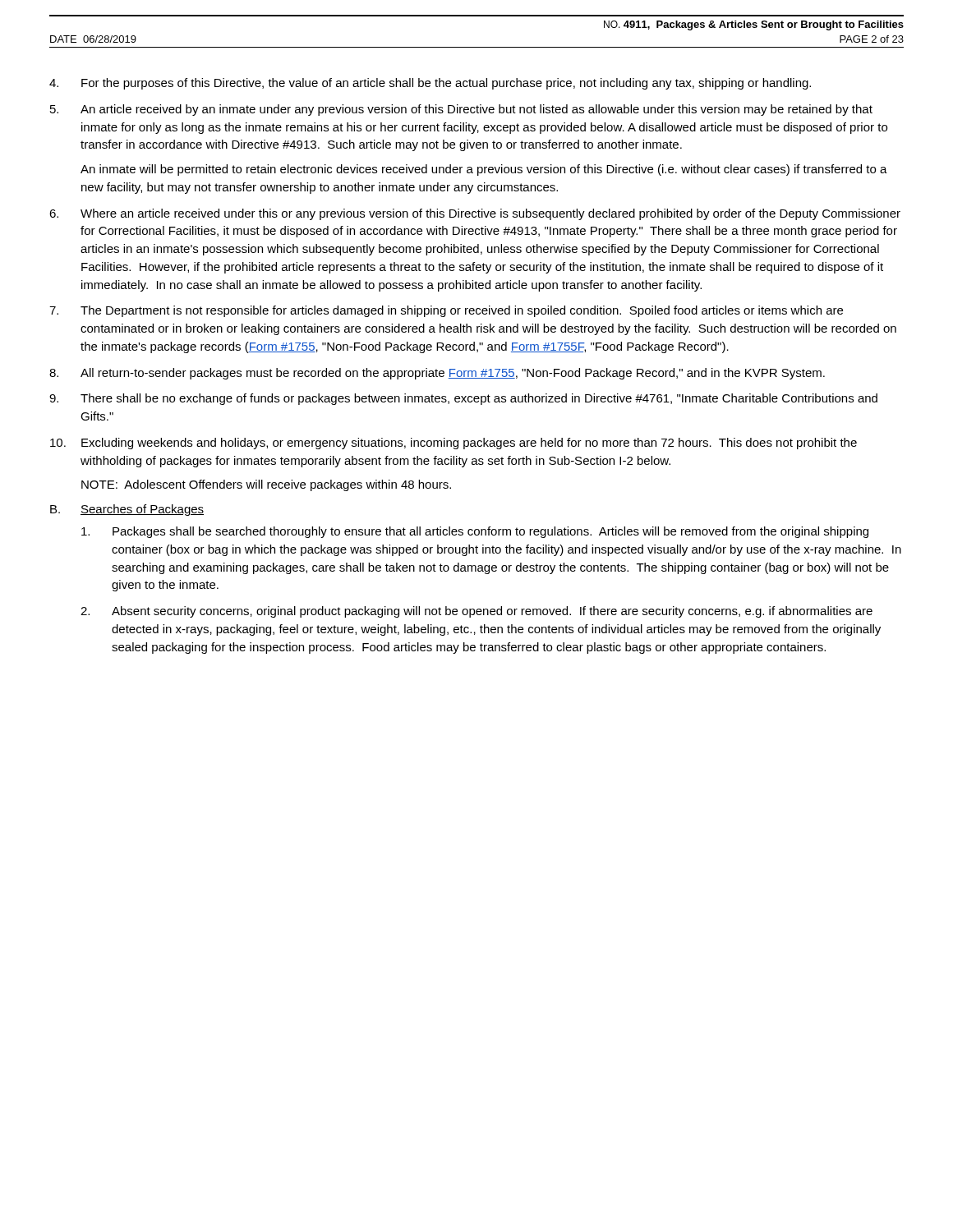Screen dimensions: 1232x953
Task: Locate the list item with the text "2. Absent security"
Action: 492,629
